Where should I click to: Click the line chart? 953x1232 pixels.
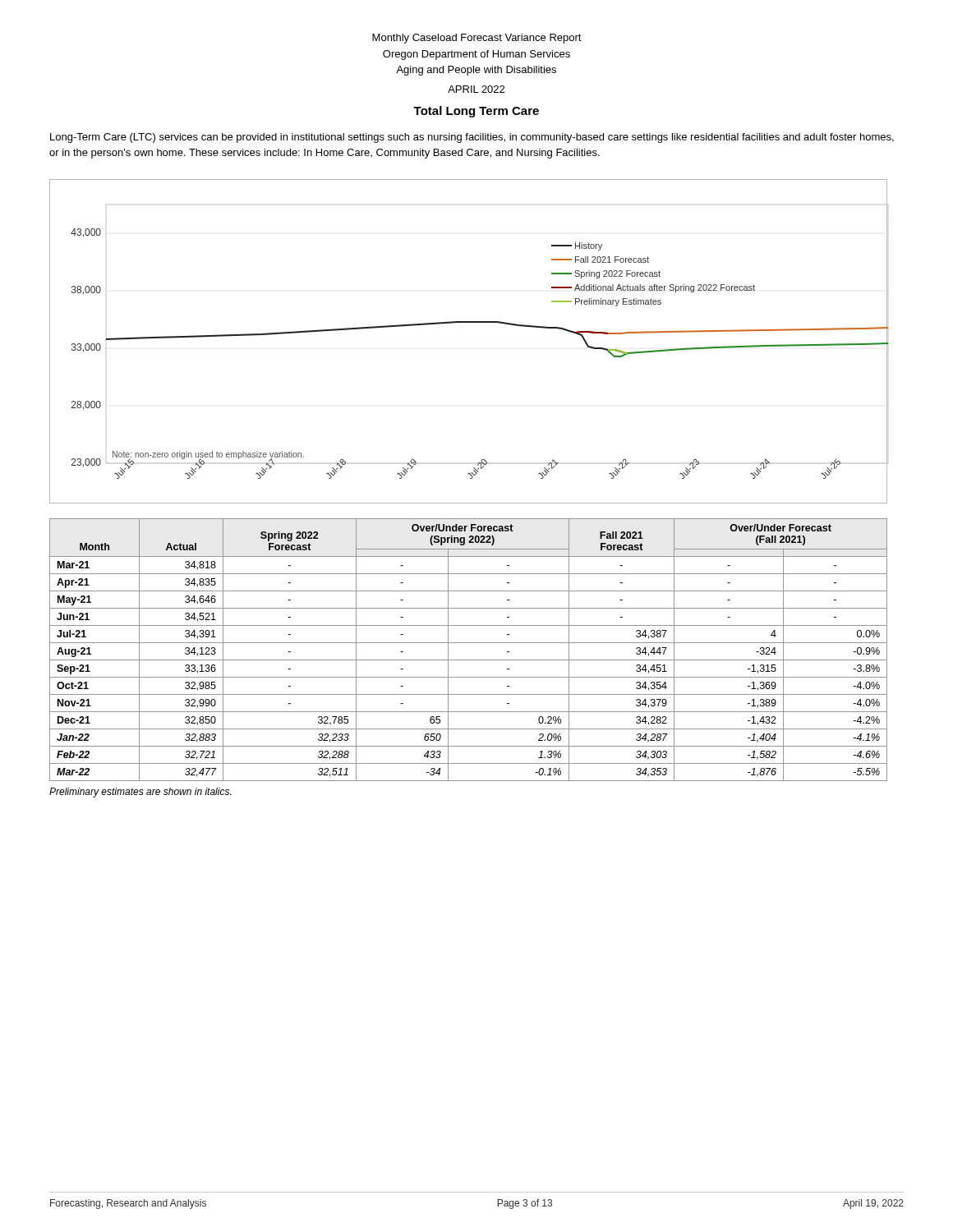[468, 341]
